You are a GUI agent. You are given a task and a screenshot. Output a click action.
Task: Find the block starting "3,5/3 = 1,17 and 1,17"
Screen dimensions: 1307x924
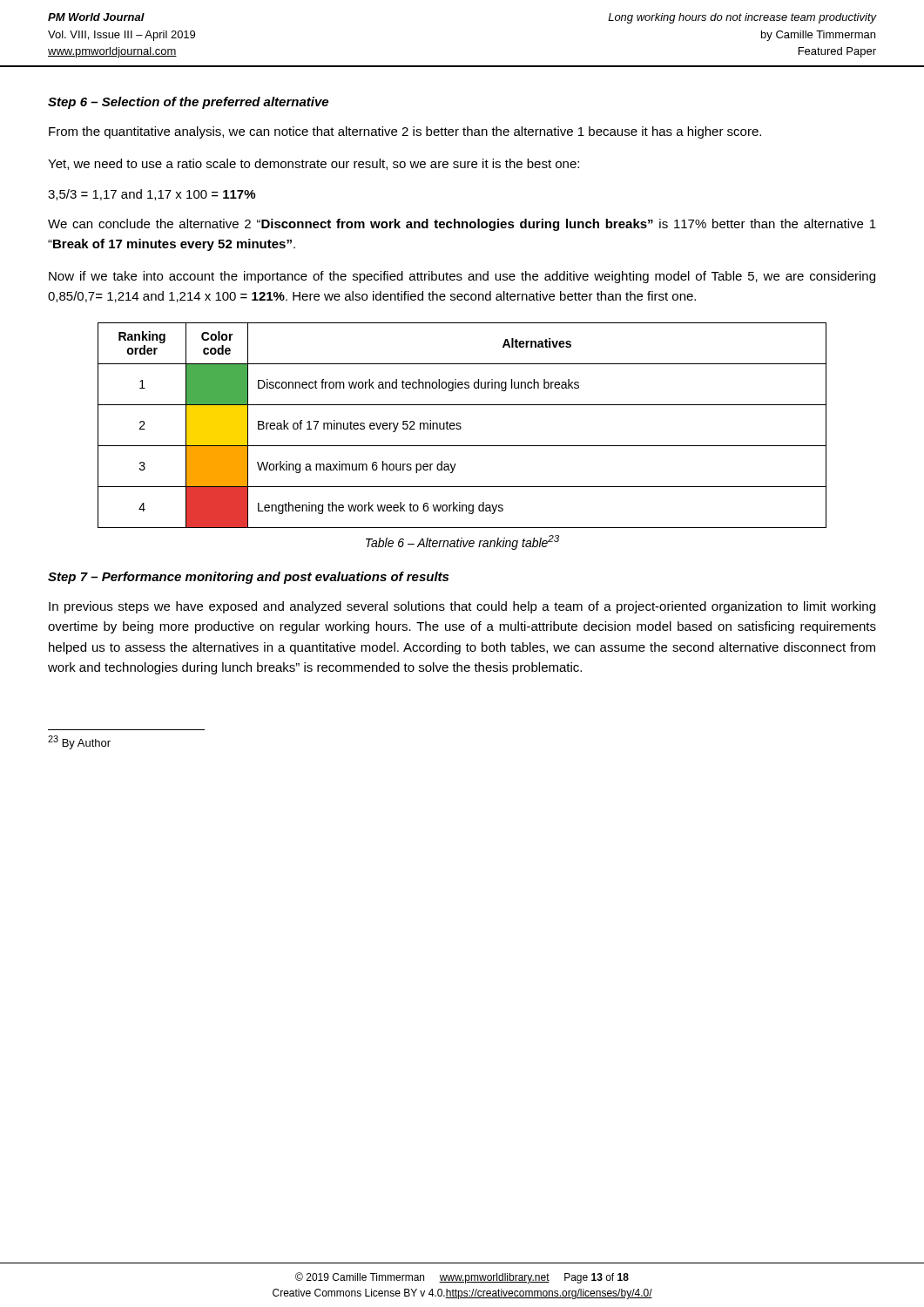point(152,193)
